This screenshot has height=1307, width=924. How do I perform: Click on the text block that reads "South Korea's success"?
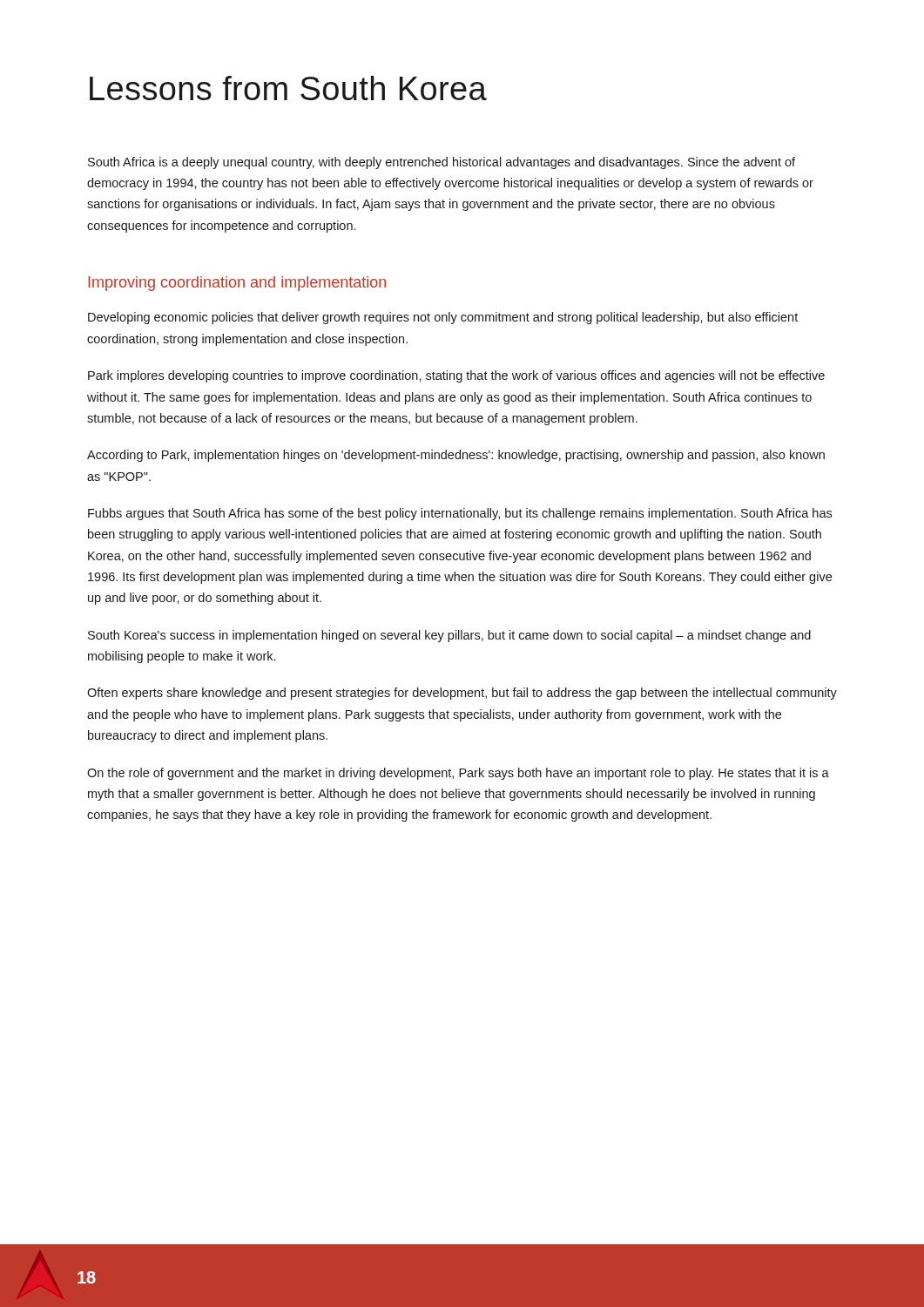pos(449,646)
